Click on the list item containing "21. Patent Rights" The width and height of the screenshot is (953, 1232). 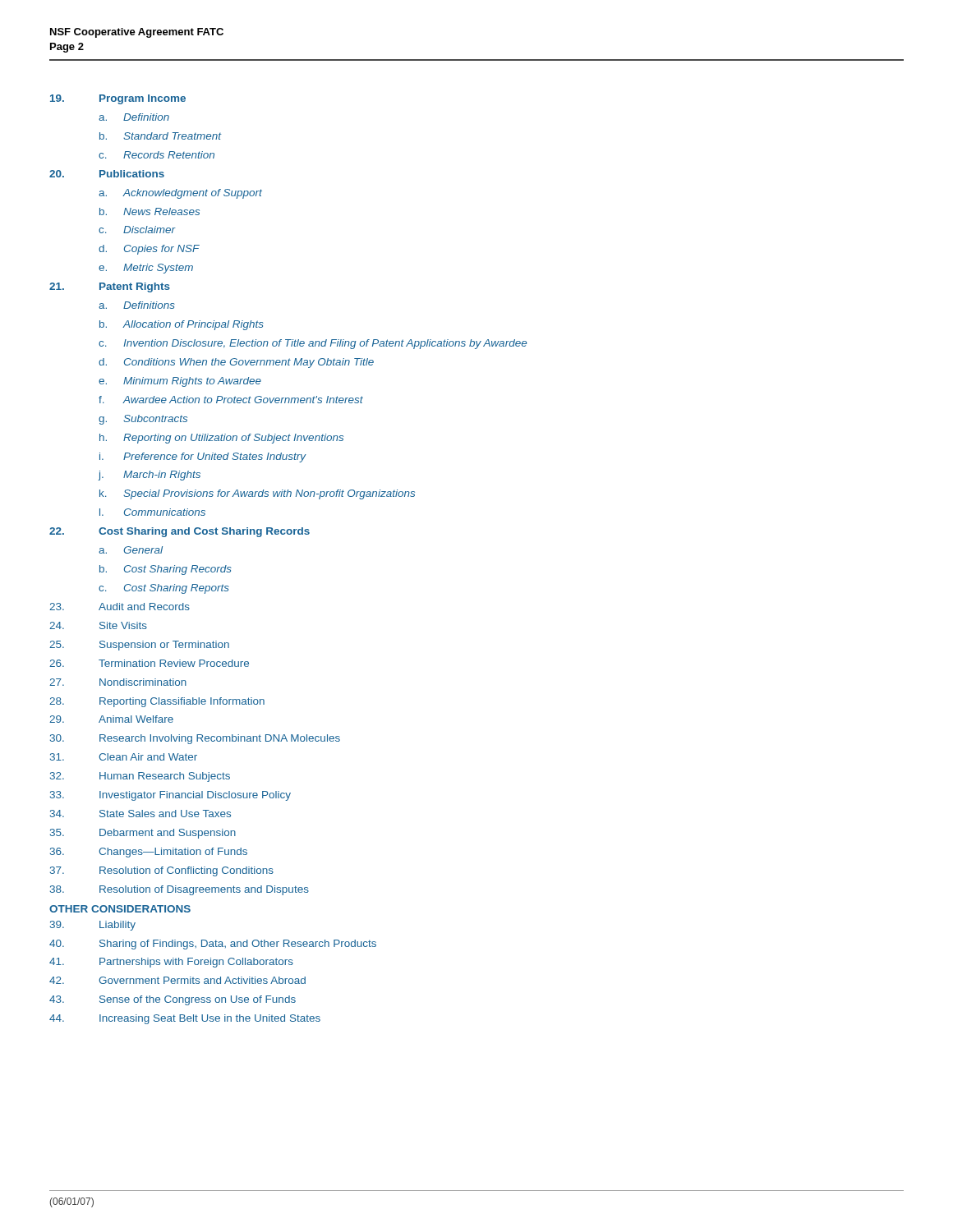(x=110, y=287)
